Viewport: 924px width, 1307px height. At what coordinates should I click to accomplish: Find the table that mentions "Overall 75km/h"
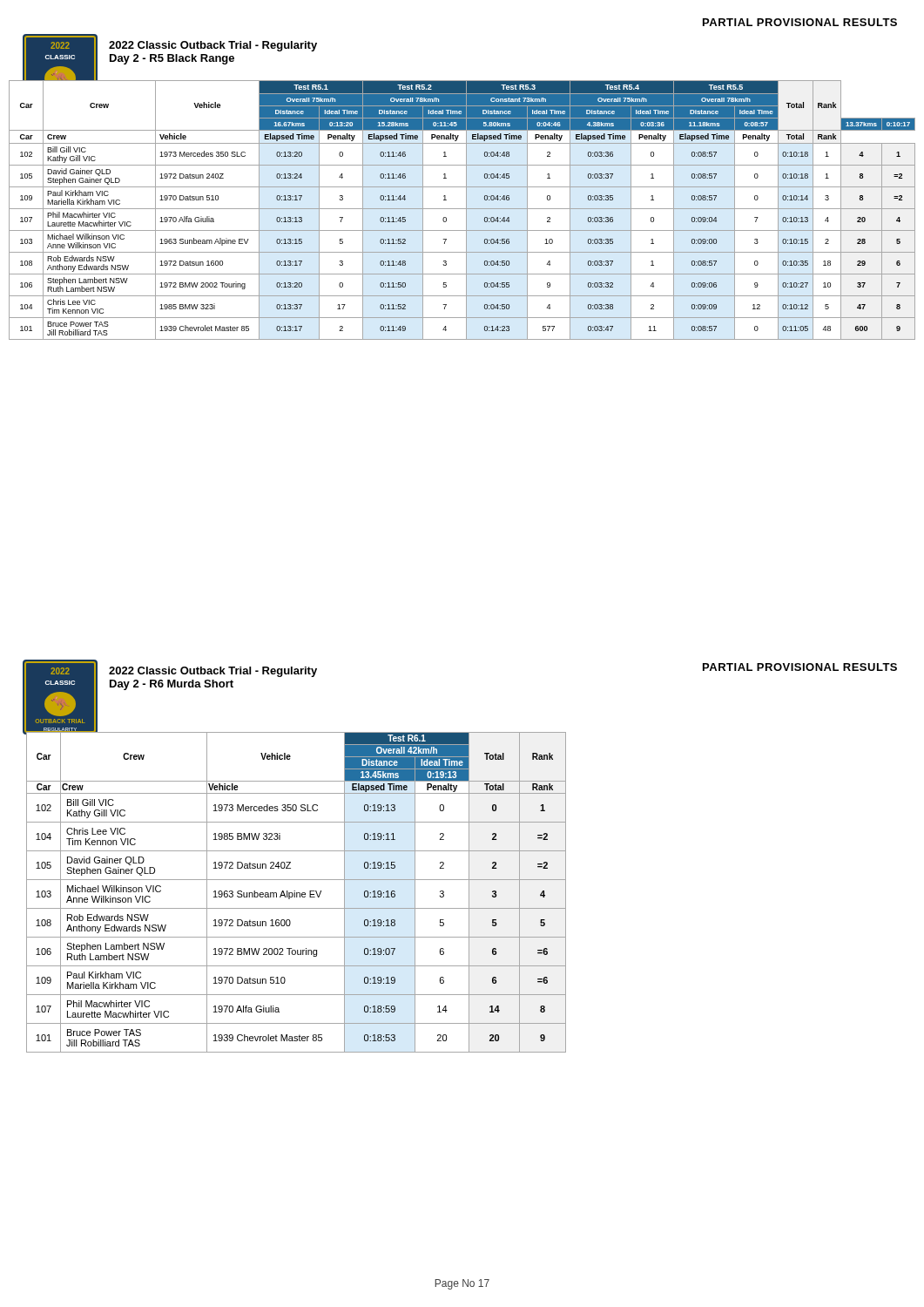click(462, 210)
